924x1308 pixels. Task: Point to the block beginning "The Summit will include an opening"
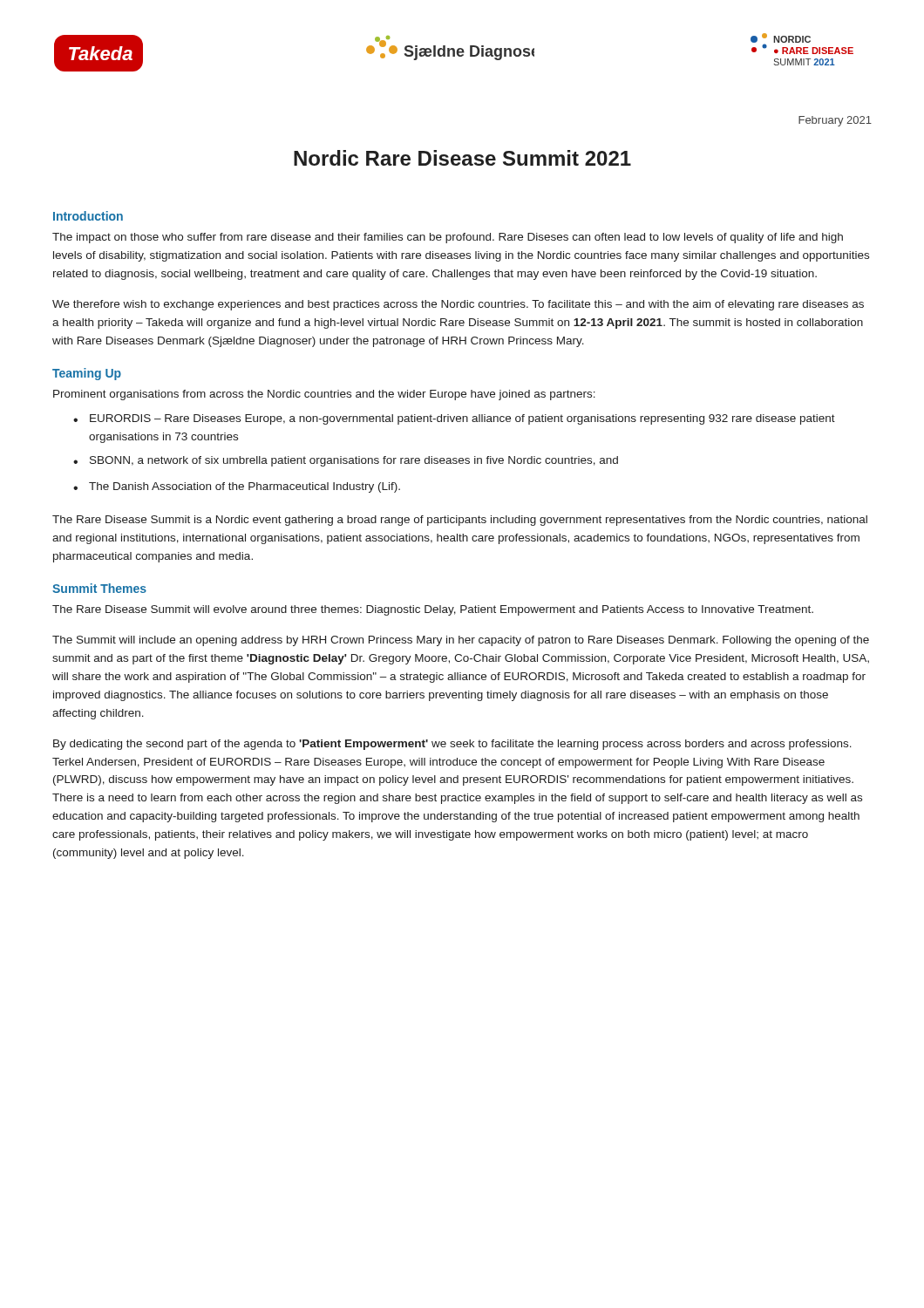pos(461,676)
